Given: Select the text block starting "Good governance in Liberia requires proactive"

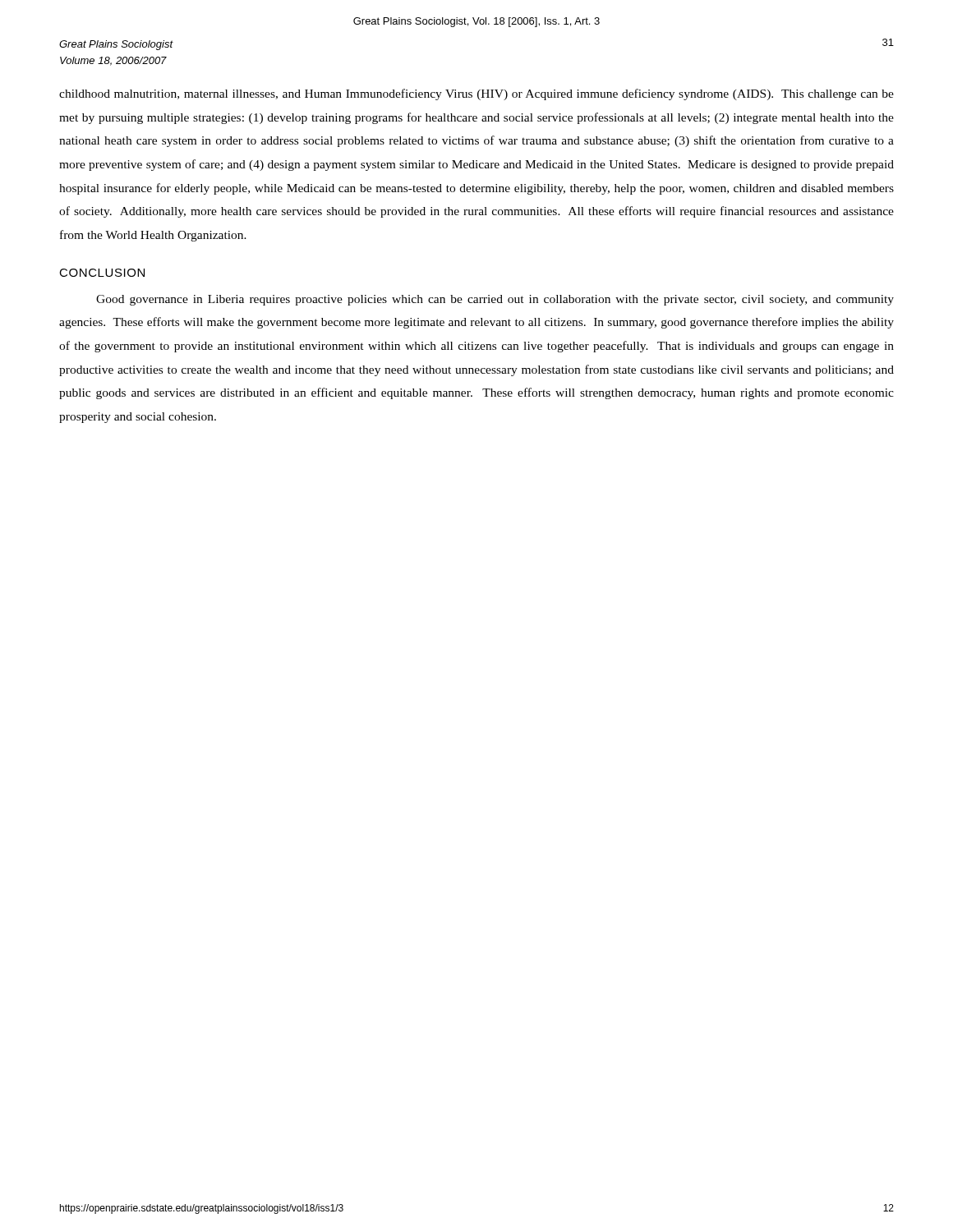Looking at the screenshot, I should pos(476,357).
